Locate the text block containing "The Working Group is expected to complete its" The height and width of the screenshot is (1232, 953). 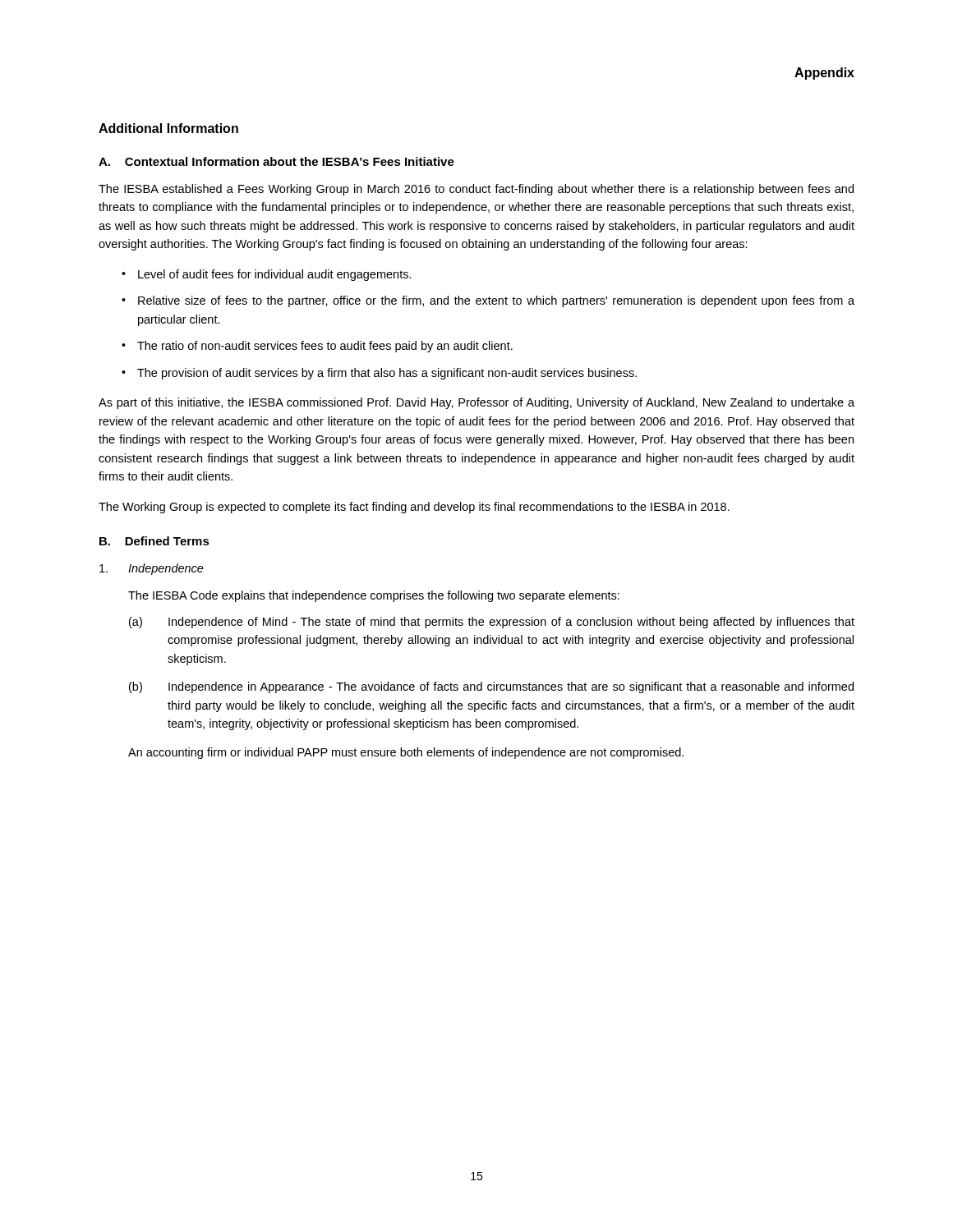click(414, 506)
